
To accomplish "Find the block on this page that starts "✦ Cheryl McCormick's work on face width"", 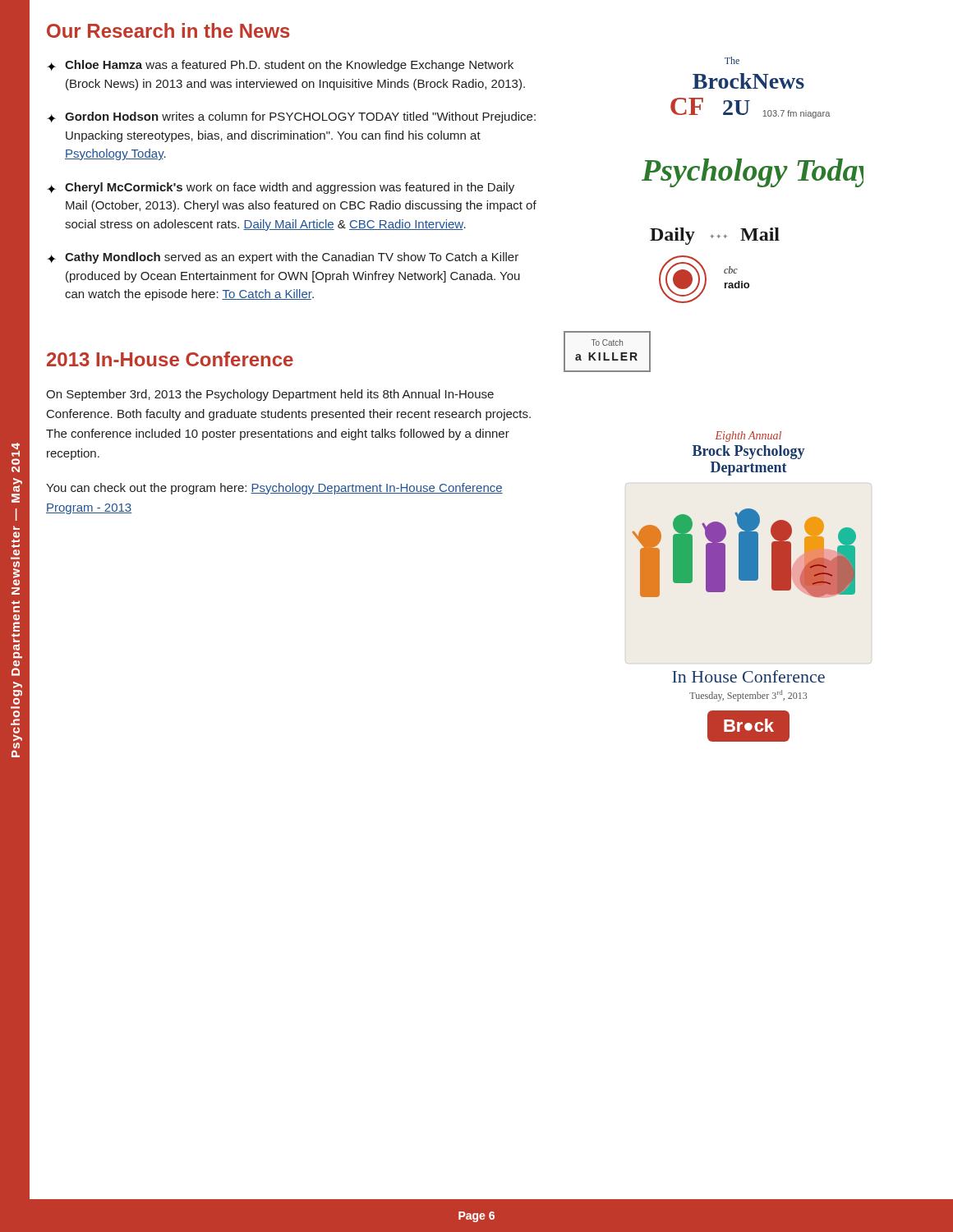I will [x=292, y=205].
